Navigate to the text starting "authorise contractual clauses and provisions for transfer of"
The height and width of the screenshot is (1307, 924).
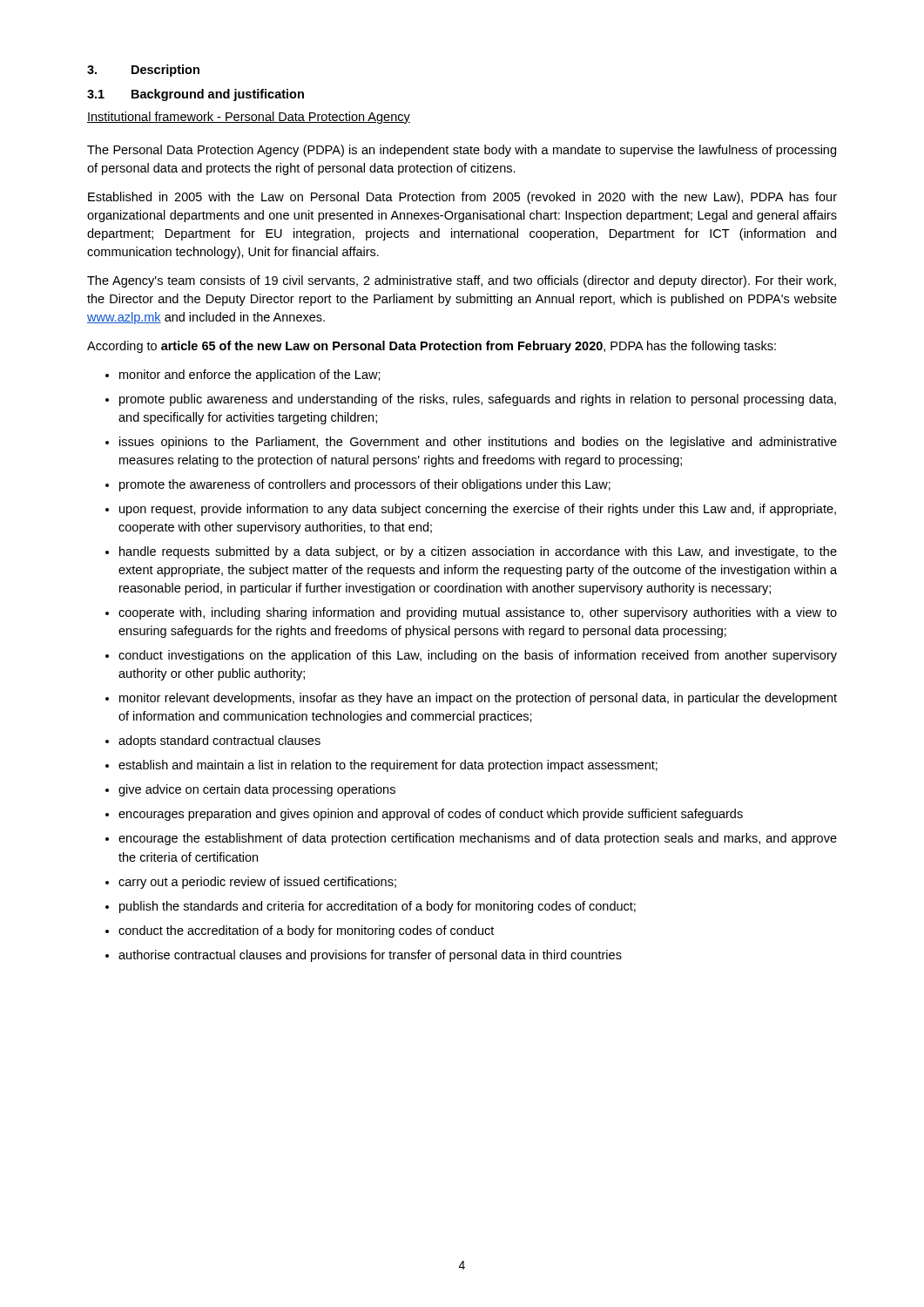(x=370, y=955)
